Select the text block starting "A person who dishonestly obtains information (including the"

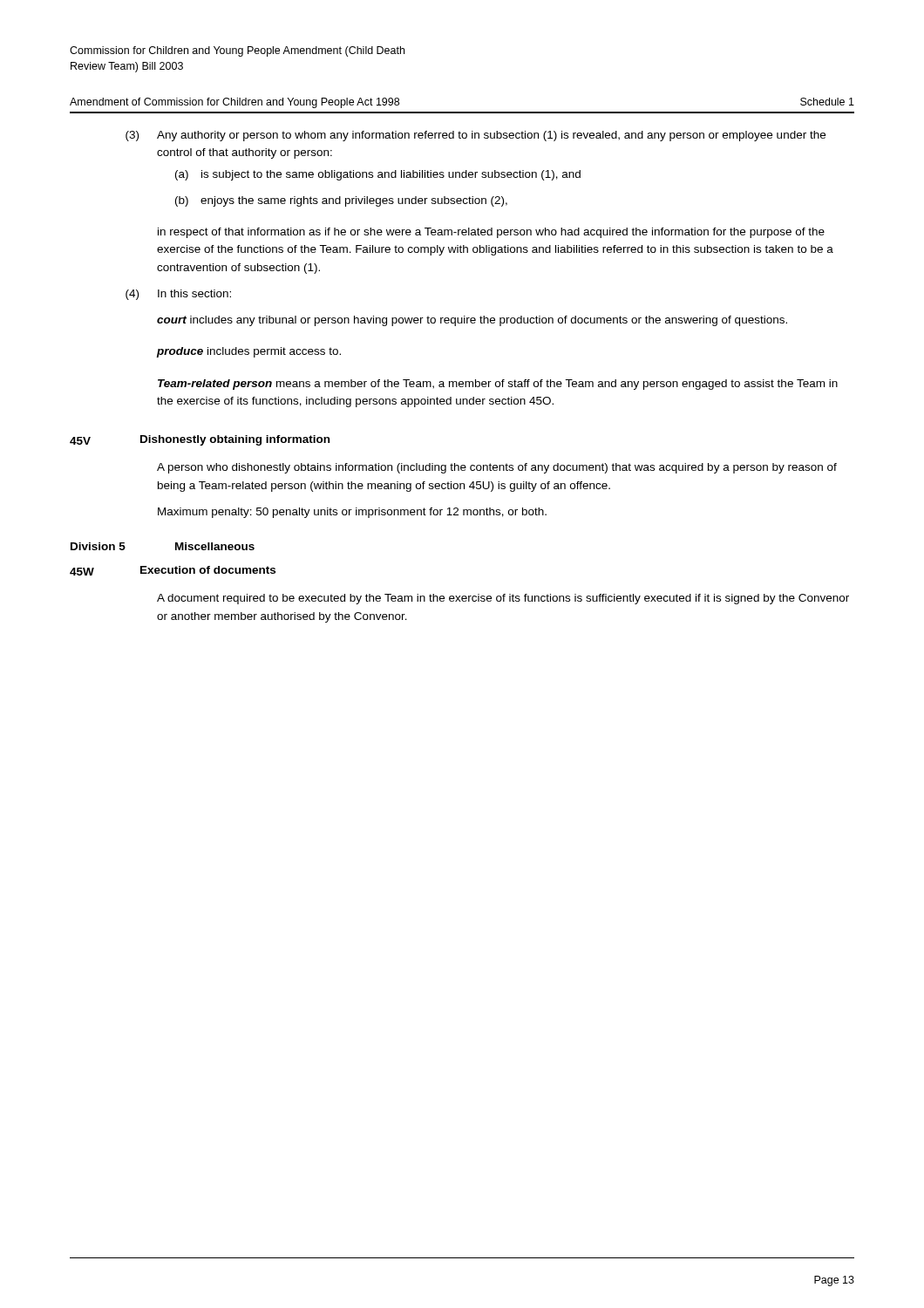[462, 477]
